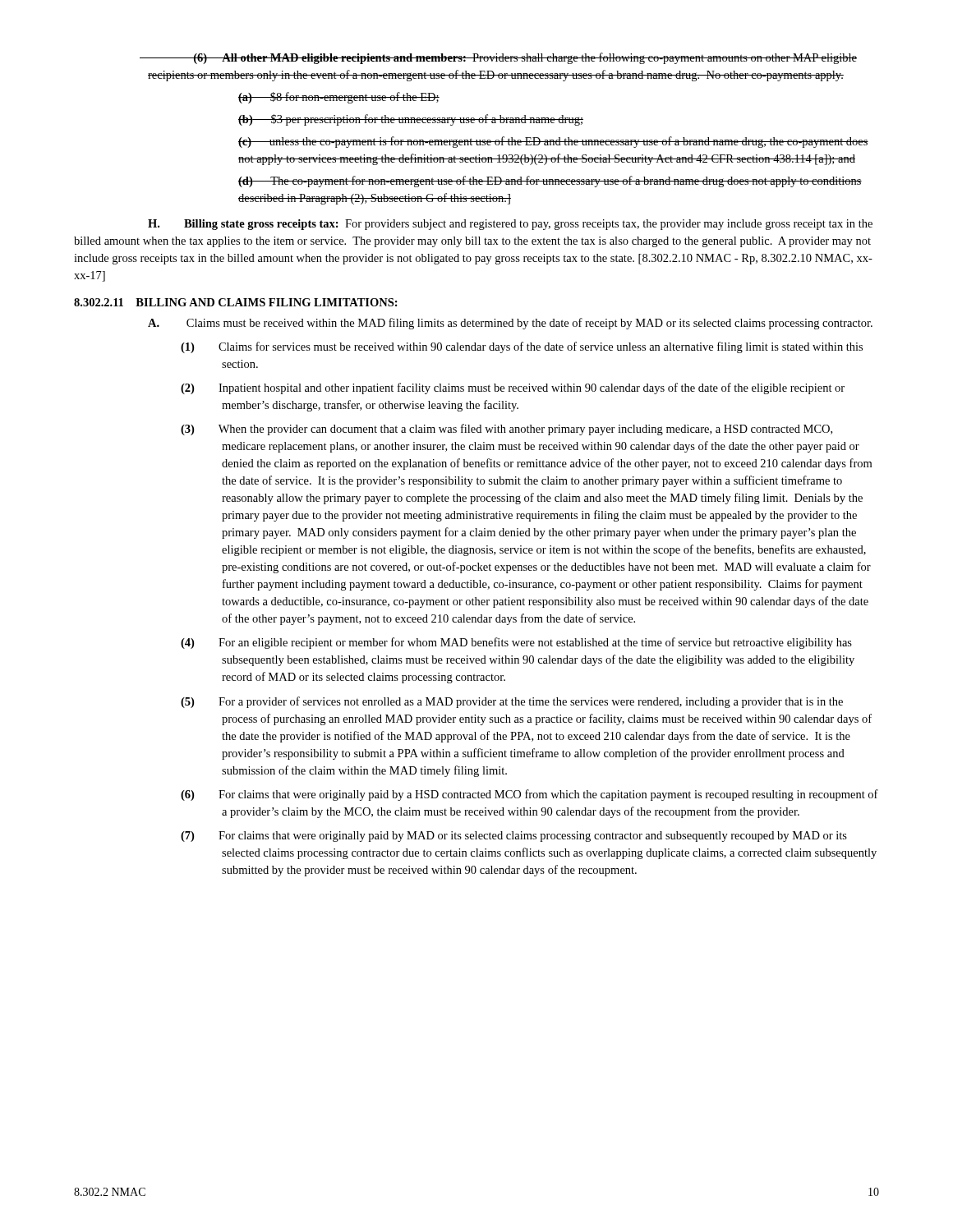The image size is (953, 1232).
Task: Click on the text block that reads "H. Billing state"
Action: point(476,250)
